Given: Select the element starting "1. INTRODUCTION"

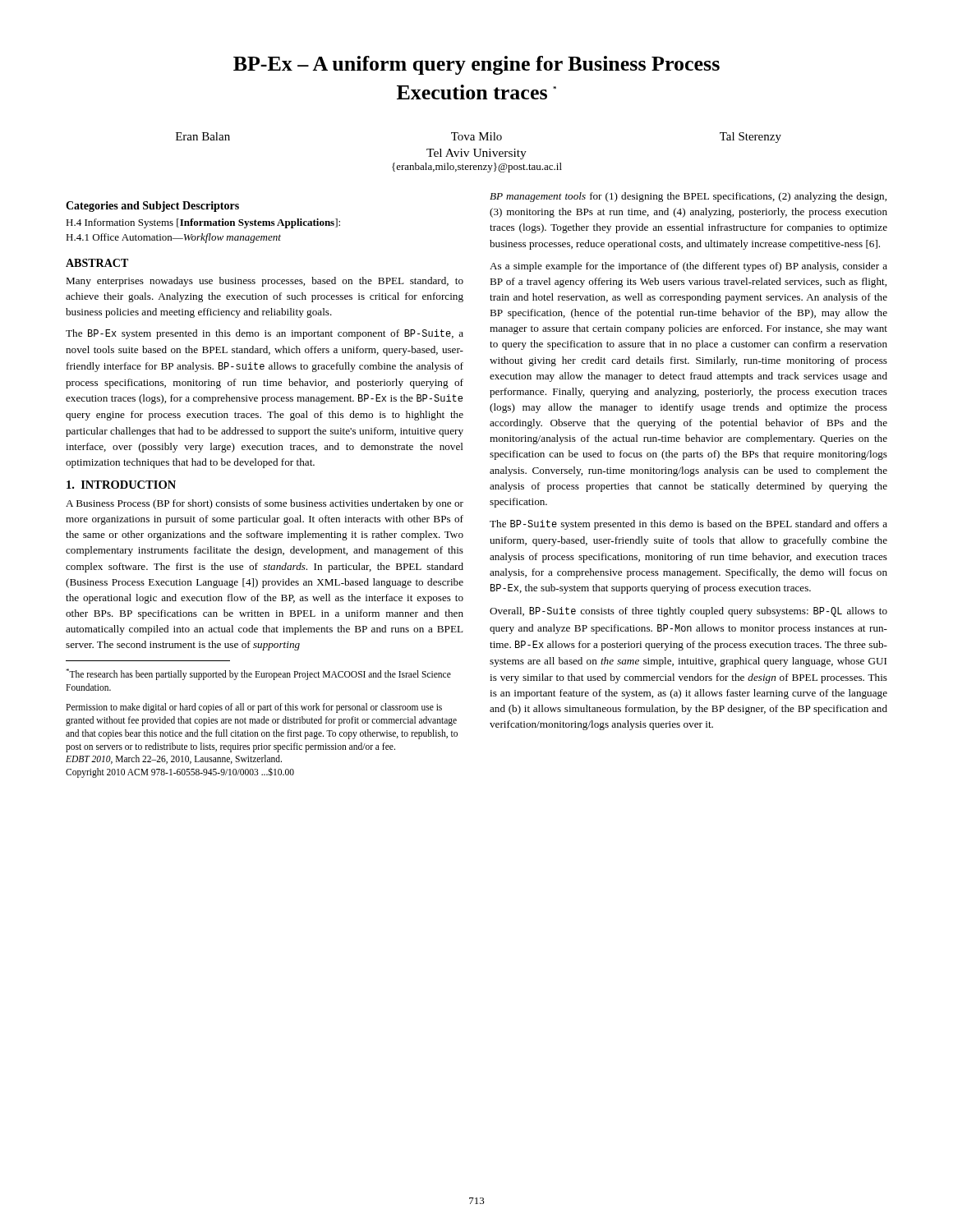Looking at the screenshot, I should (x=121, y=485).
